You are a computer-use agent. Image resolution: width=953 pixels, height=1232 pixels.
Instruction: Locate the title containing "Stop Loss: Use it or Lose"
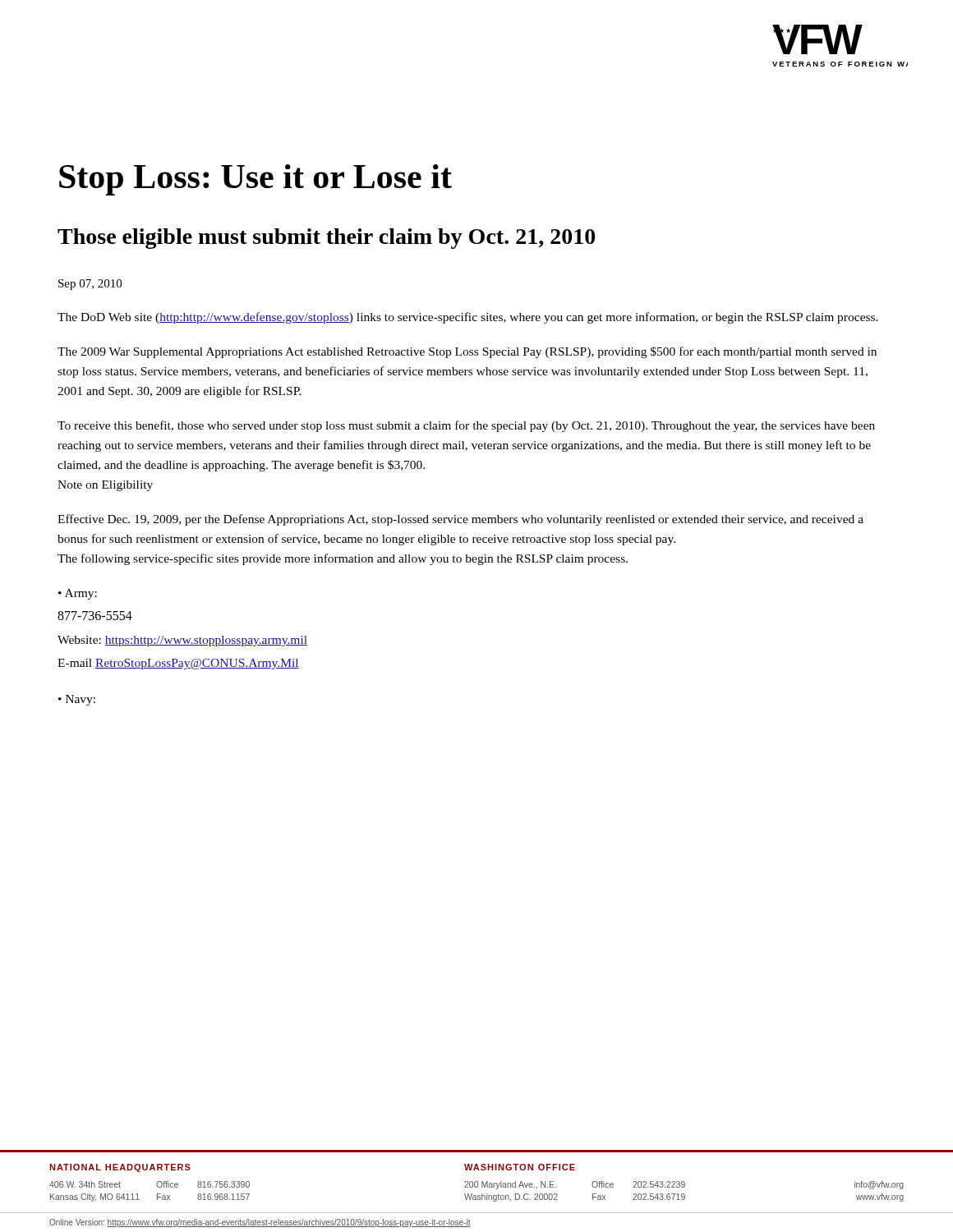pyautogui.click(x=256, y=180)
